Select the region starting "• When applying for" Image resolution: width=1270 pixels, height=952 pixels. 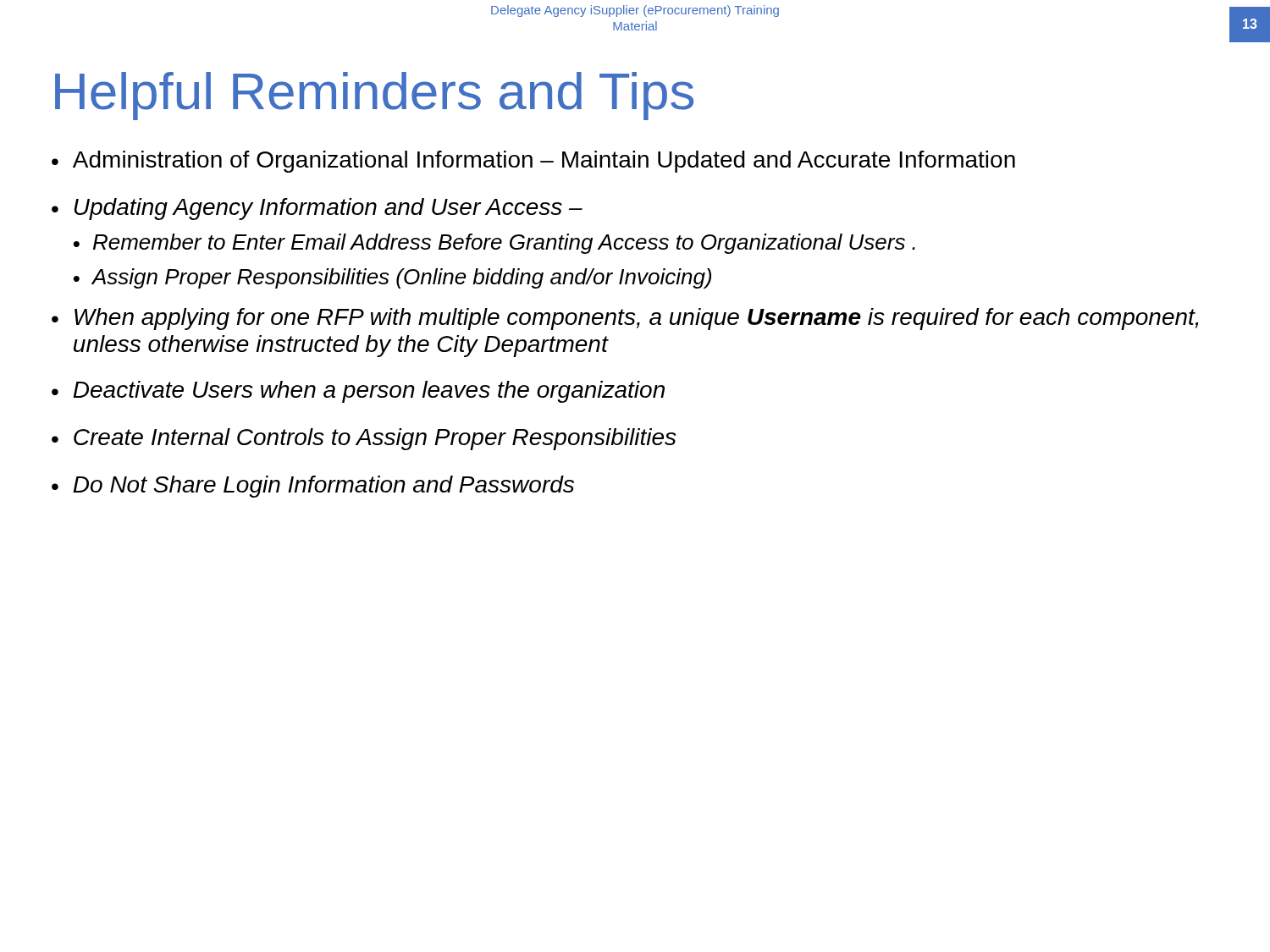[635, 331]
